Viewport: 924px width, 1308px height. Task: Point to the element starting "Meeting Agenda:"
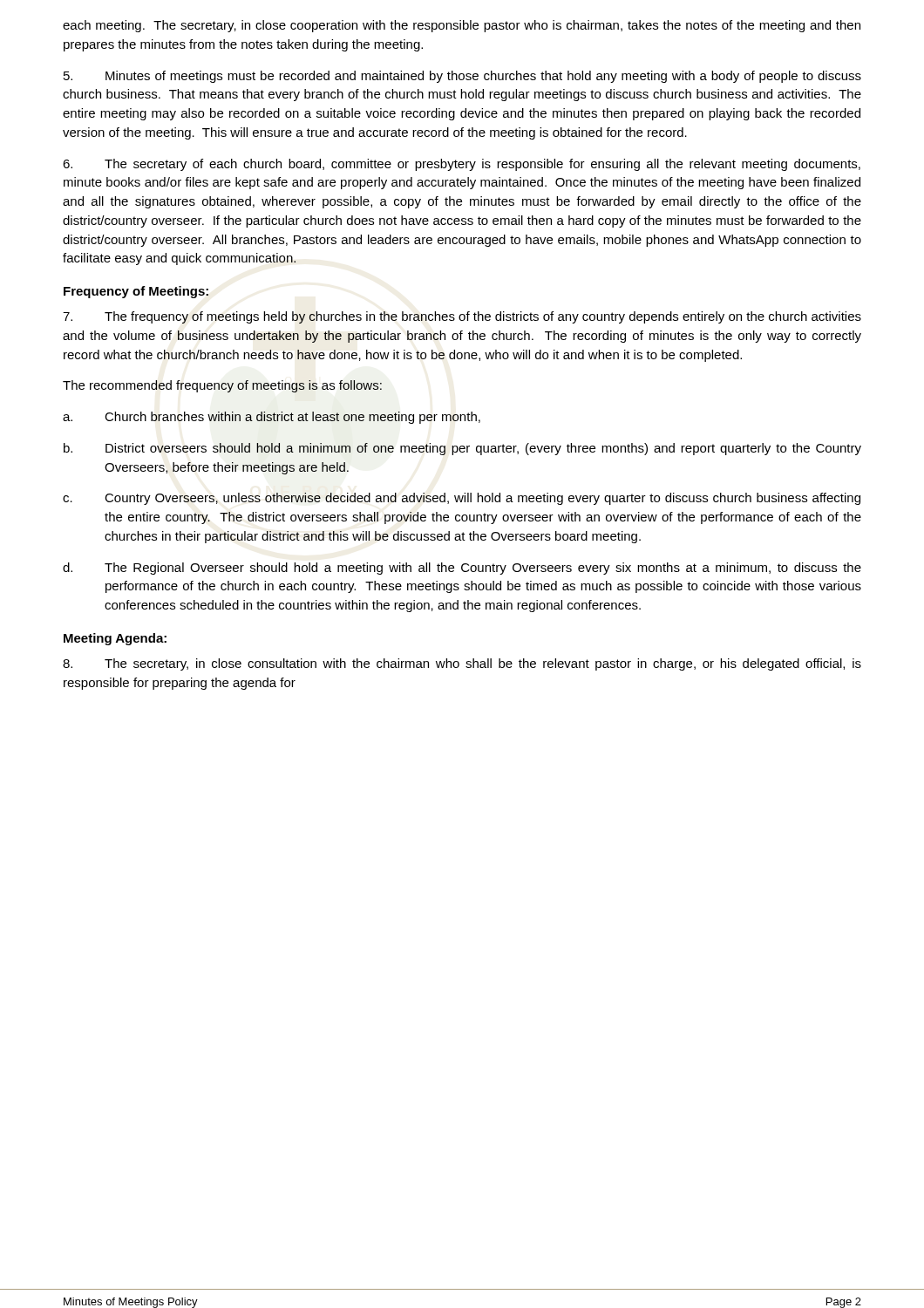(115, 638)
